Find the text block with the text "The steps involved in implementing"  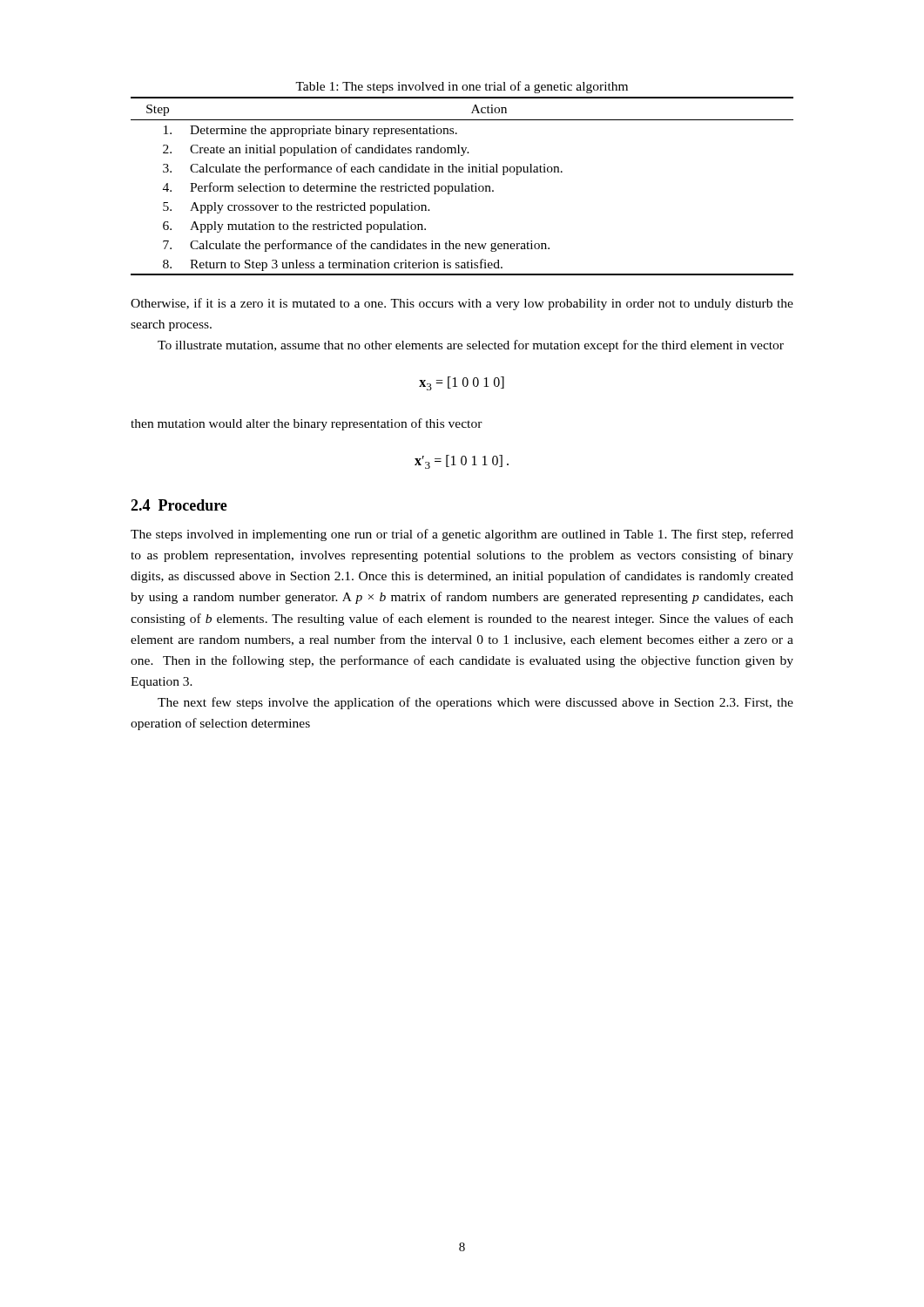tap(462, 607)
